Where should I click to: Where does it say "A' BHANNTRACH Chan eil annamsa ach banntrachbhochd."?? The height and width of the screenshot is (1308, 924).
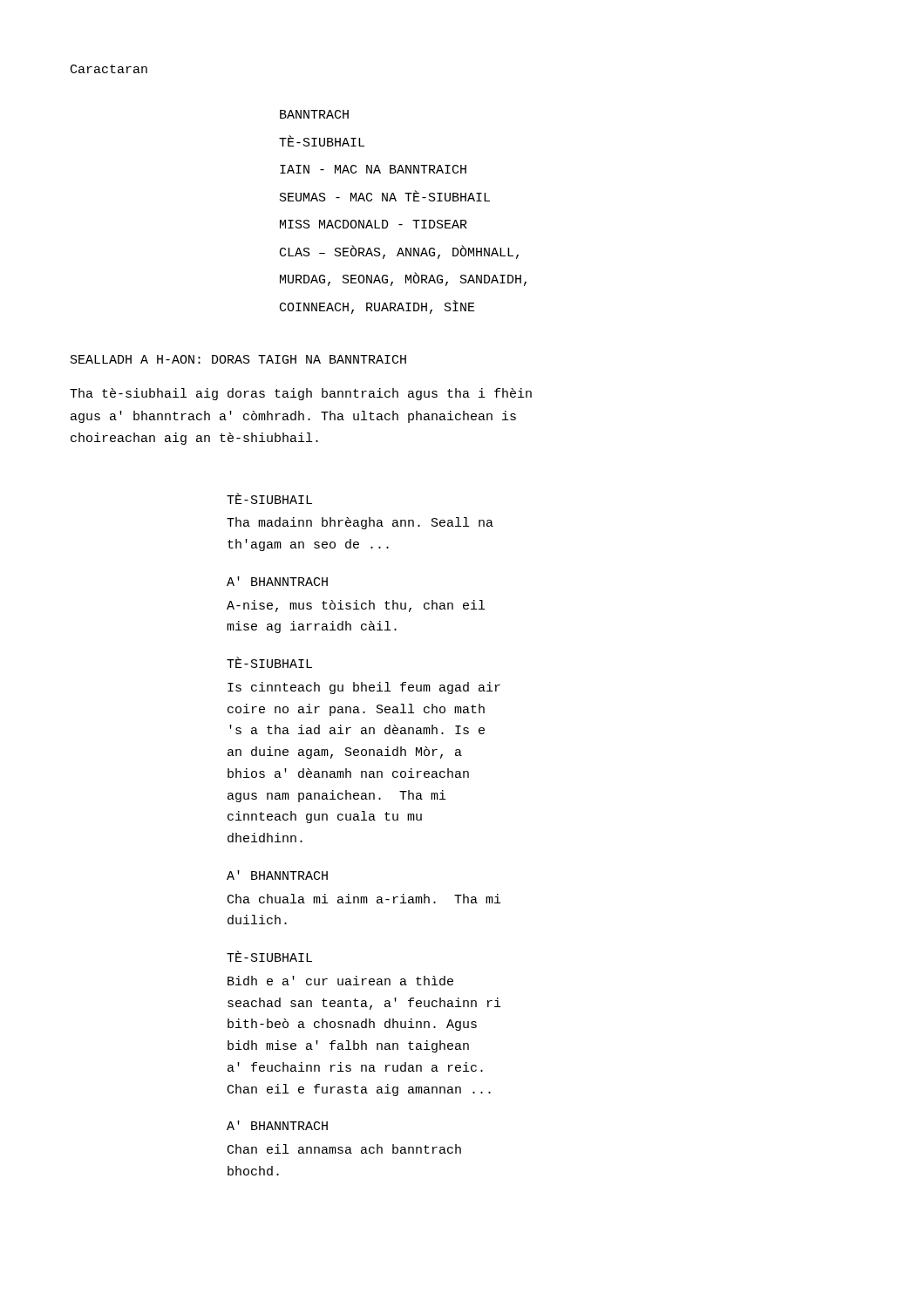pyautogui.click(x=277, y=1125)
